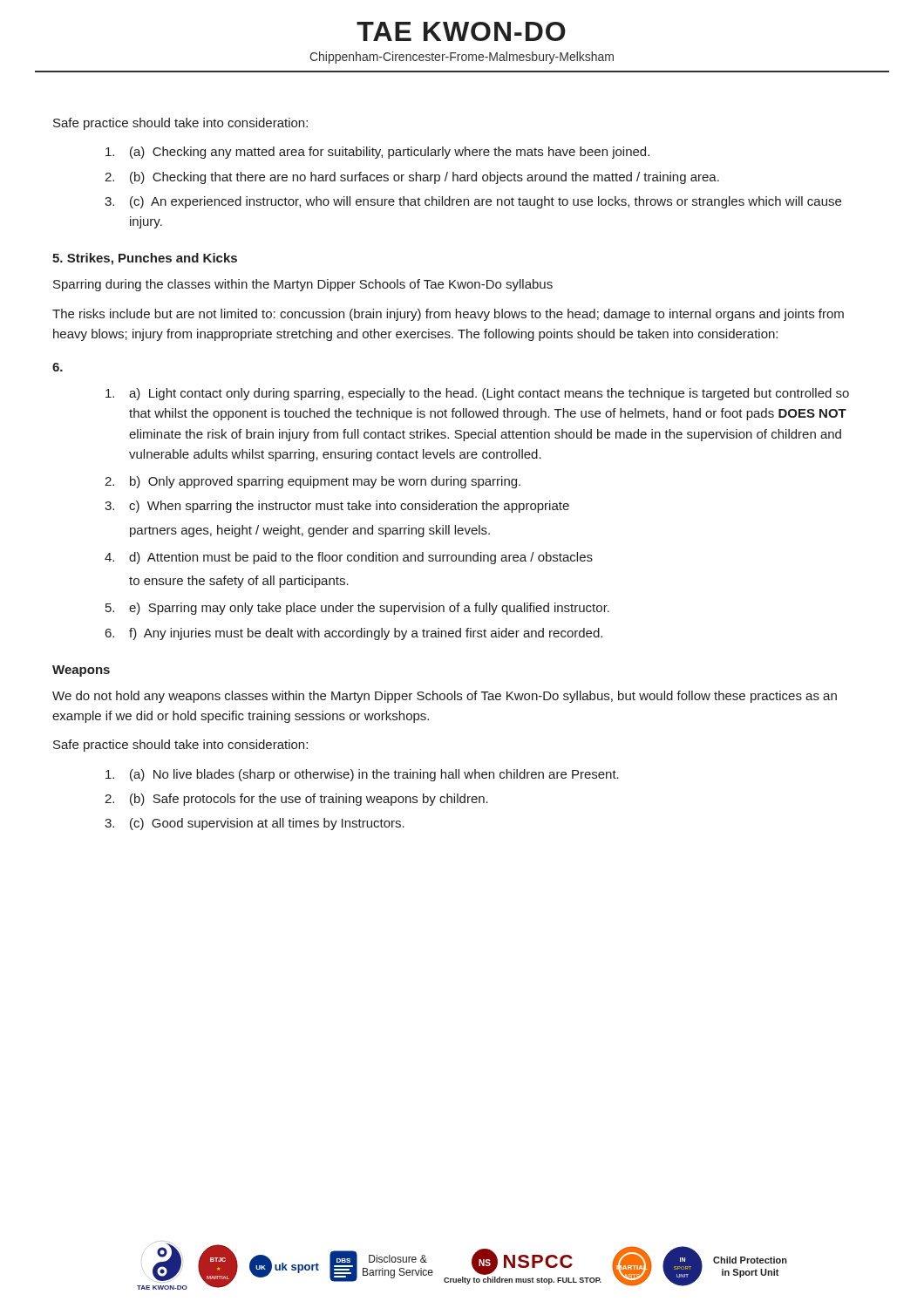Navigate to the element starting "2. b) Only approved sparring equipment may be"

[488, 481]
